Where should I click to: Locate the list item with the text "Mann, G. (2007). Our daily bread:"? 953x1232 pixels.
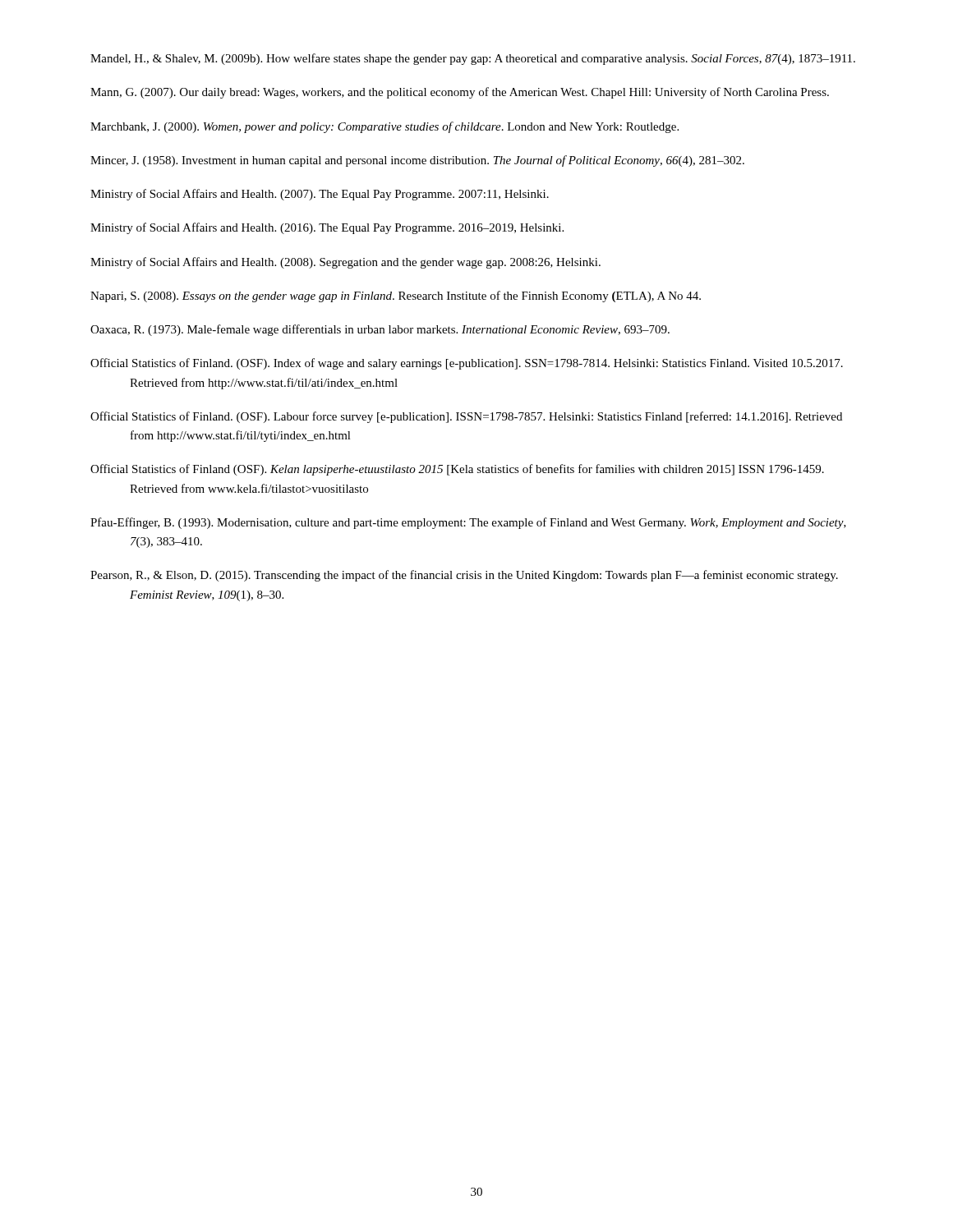pos(460,92)
